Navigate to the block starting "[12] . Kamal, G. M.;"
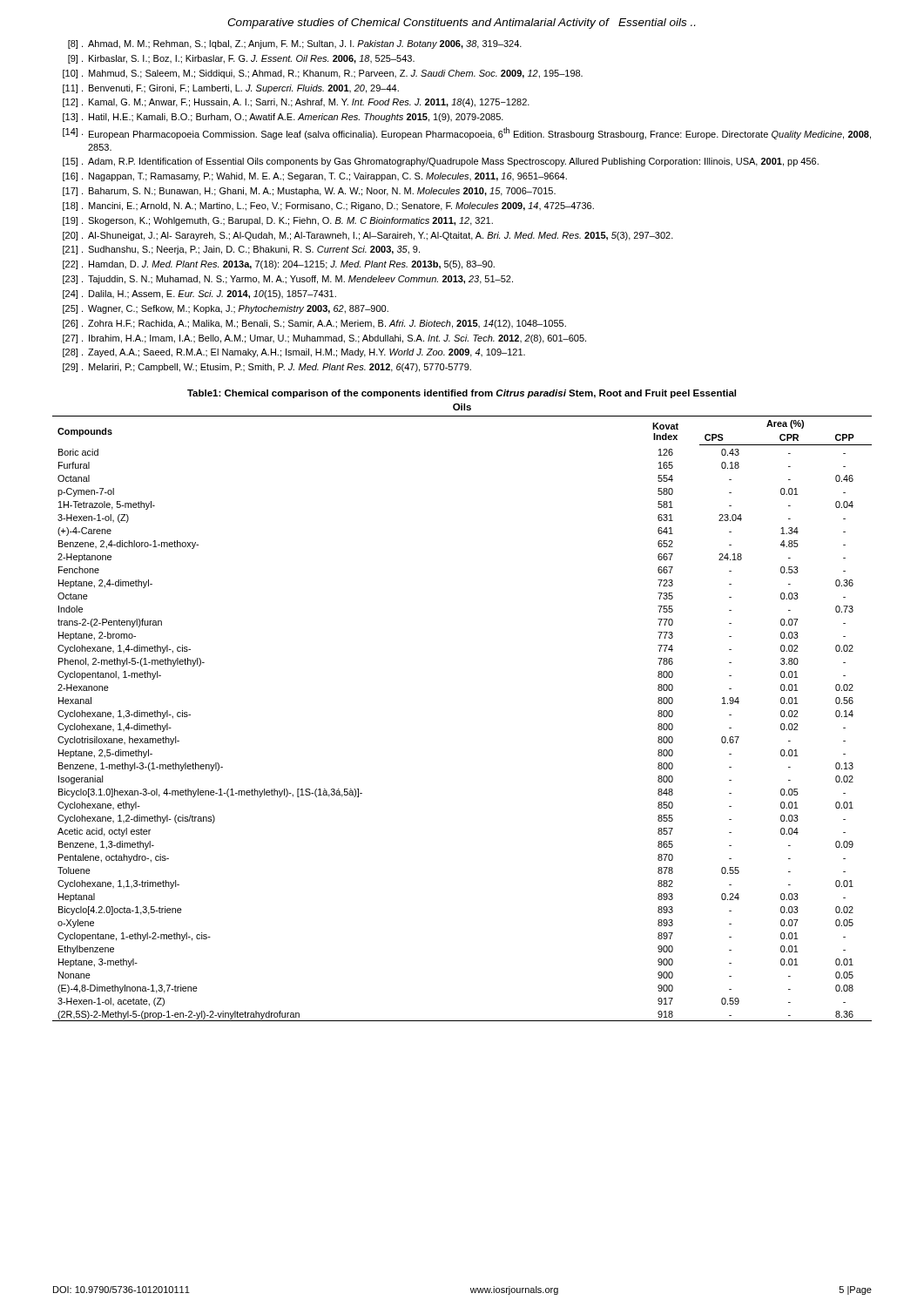This screenshot has height=1307, width=924. (x=462, y=103)
